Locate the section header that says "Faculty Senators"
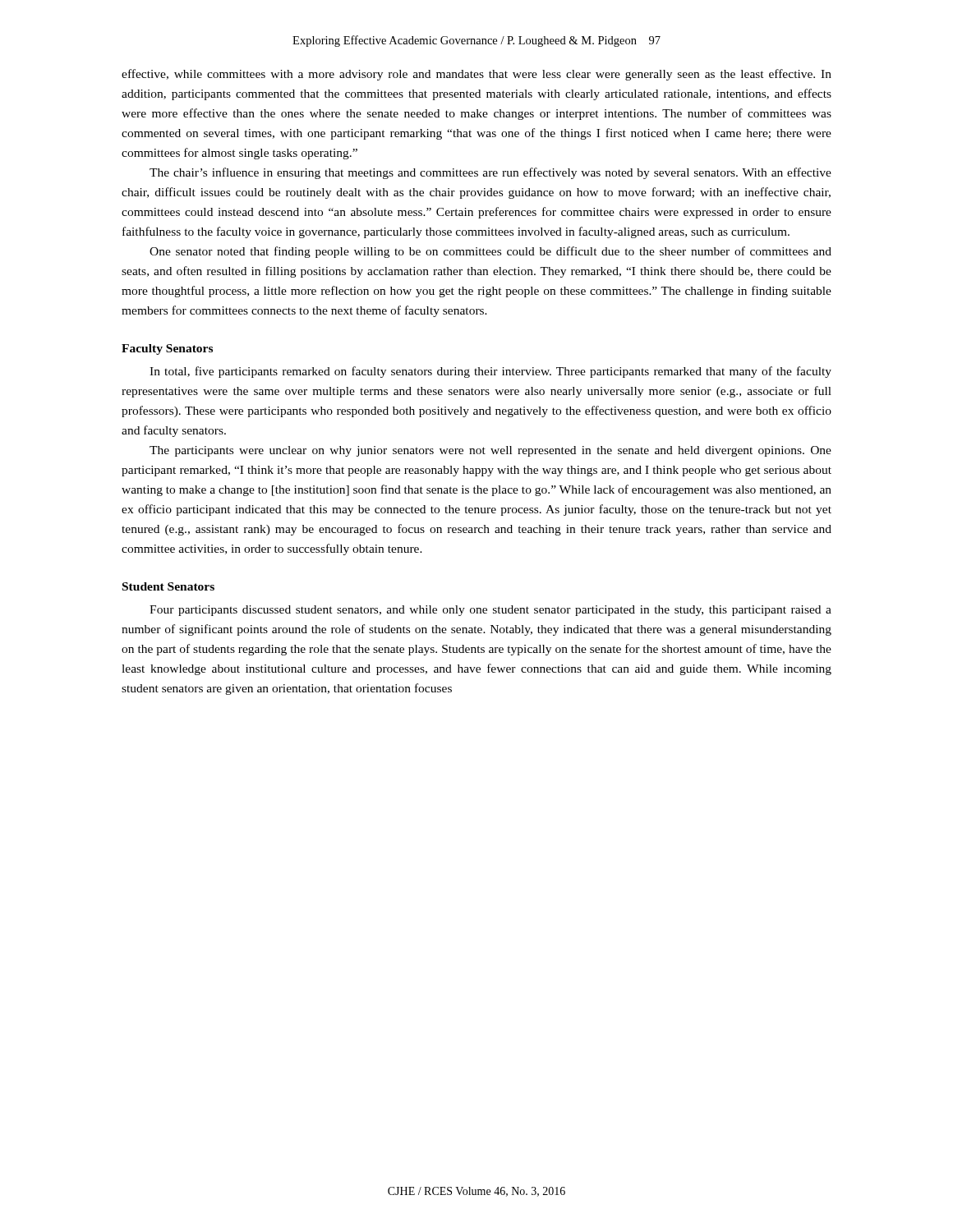This screenshot has width=953, height=1232. pos(167,348)
